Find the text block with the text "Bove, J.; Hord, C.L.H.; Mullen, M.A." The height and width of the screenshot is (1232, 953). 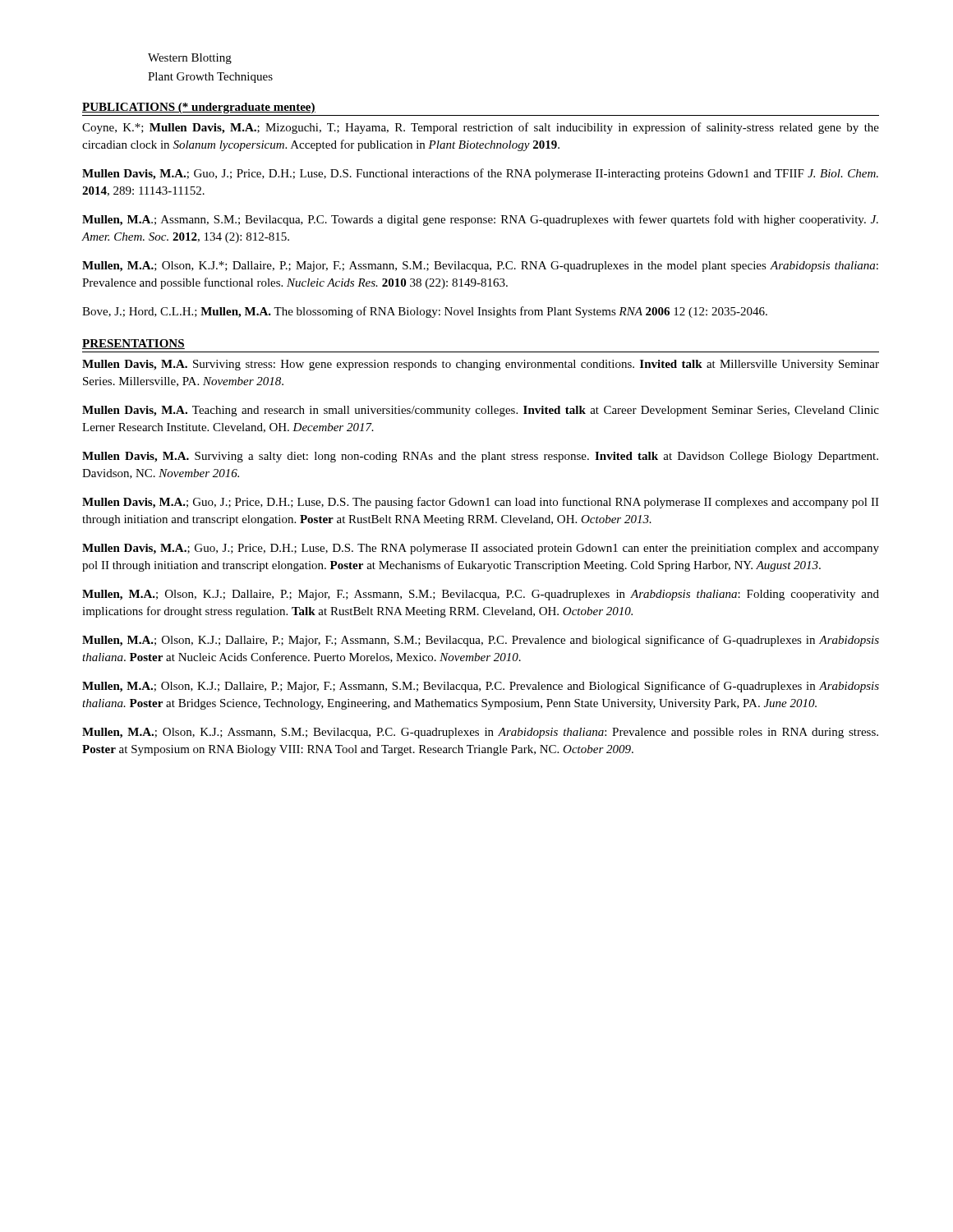point(425,311)
